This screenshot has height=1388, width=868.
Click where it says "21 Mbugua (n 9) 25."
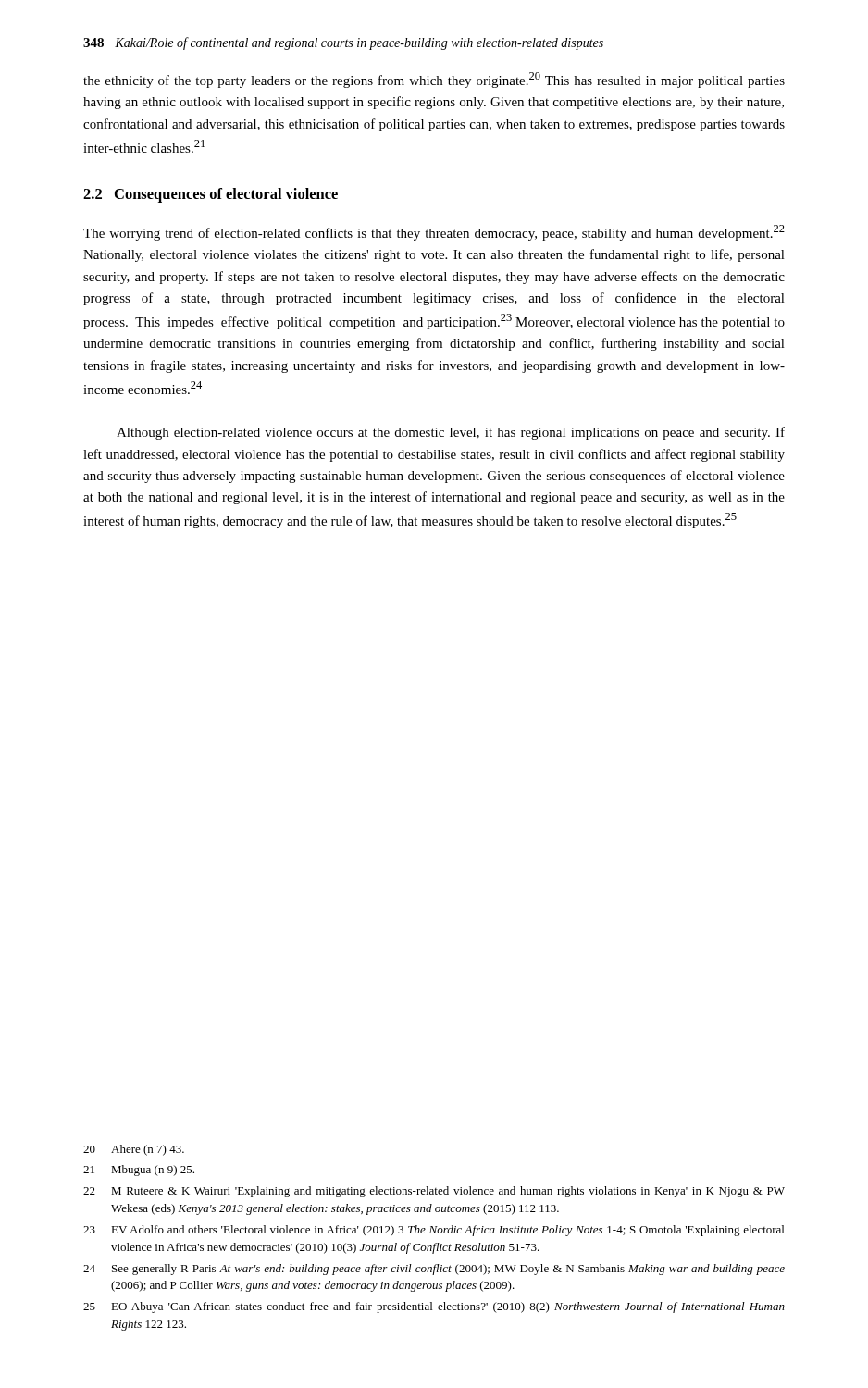pyautogui.click(x=139, y=1170)
